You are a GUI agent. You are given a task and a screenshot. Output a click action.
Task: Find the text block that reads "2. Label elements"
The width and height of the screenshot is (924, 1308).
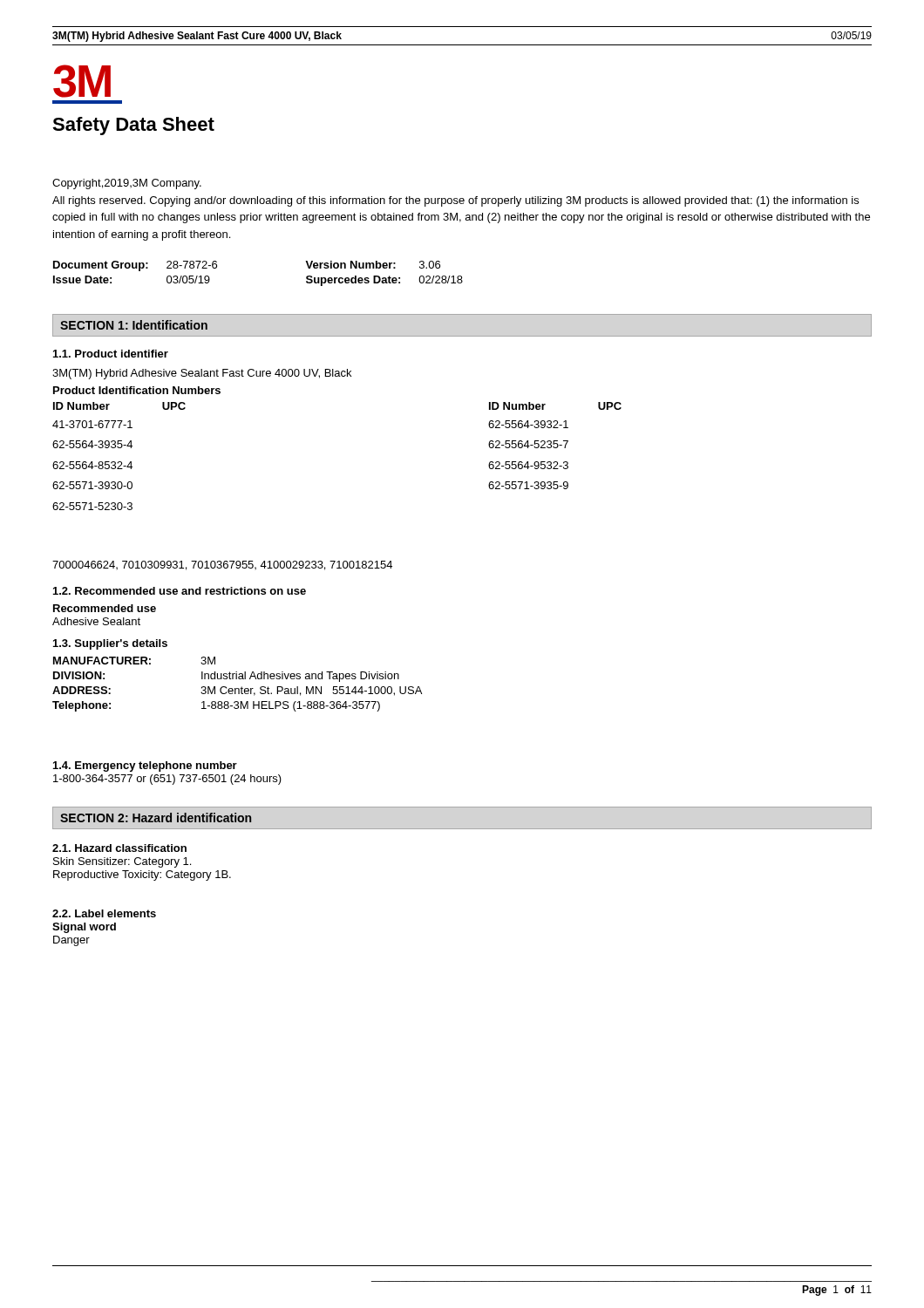point(104,926)
